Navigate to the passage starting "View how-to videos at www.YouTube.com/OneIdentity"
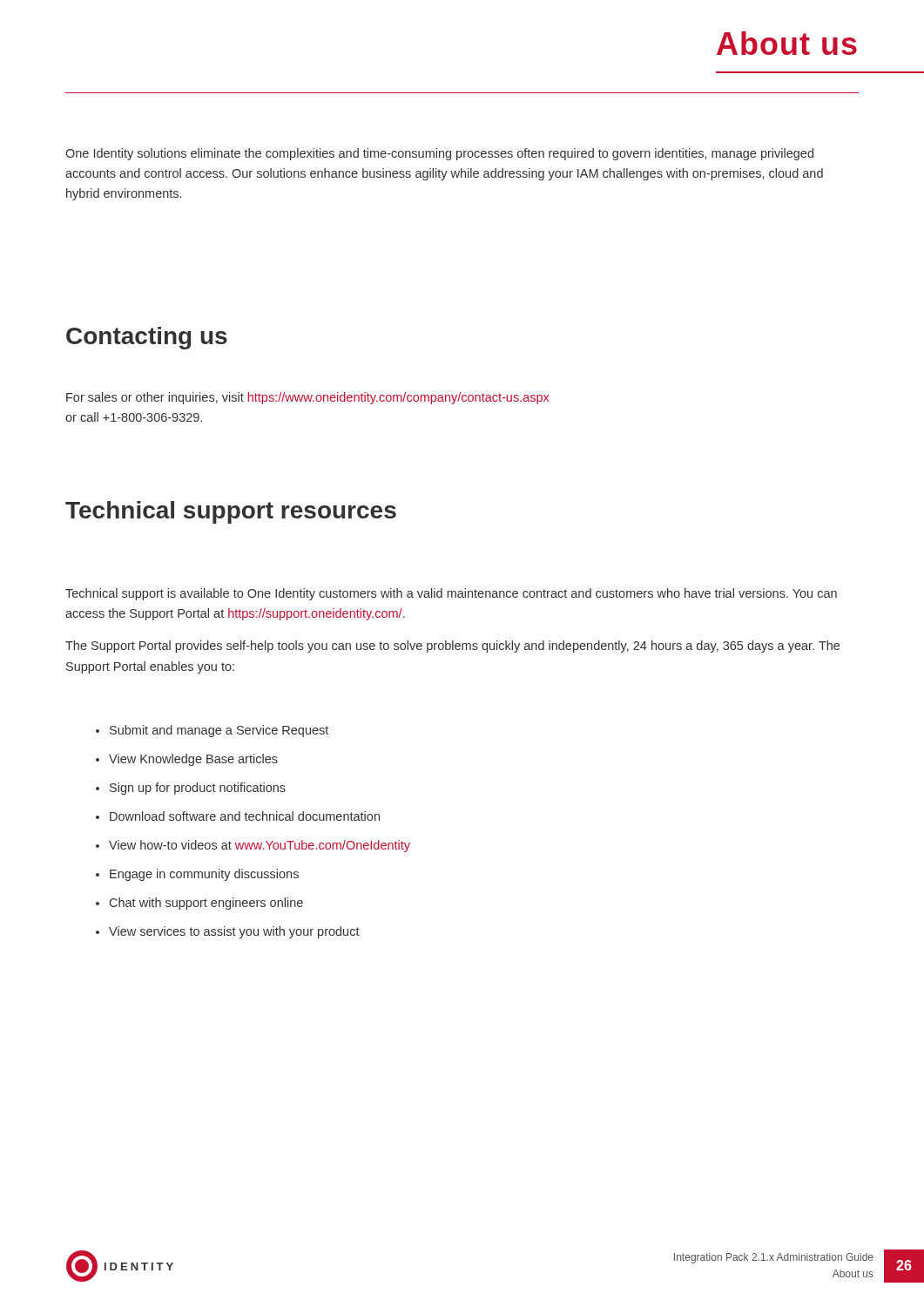924x1307 pixels. (x=253, y=846)
